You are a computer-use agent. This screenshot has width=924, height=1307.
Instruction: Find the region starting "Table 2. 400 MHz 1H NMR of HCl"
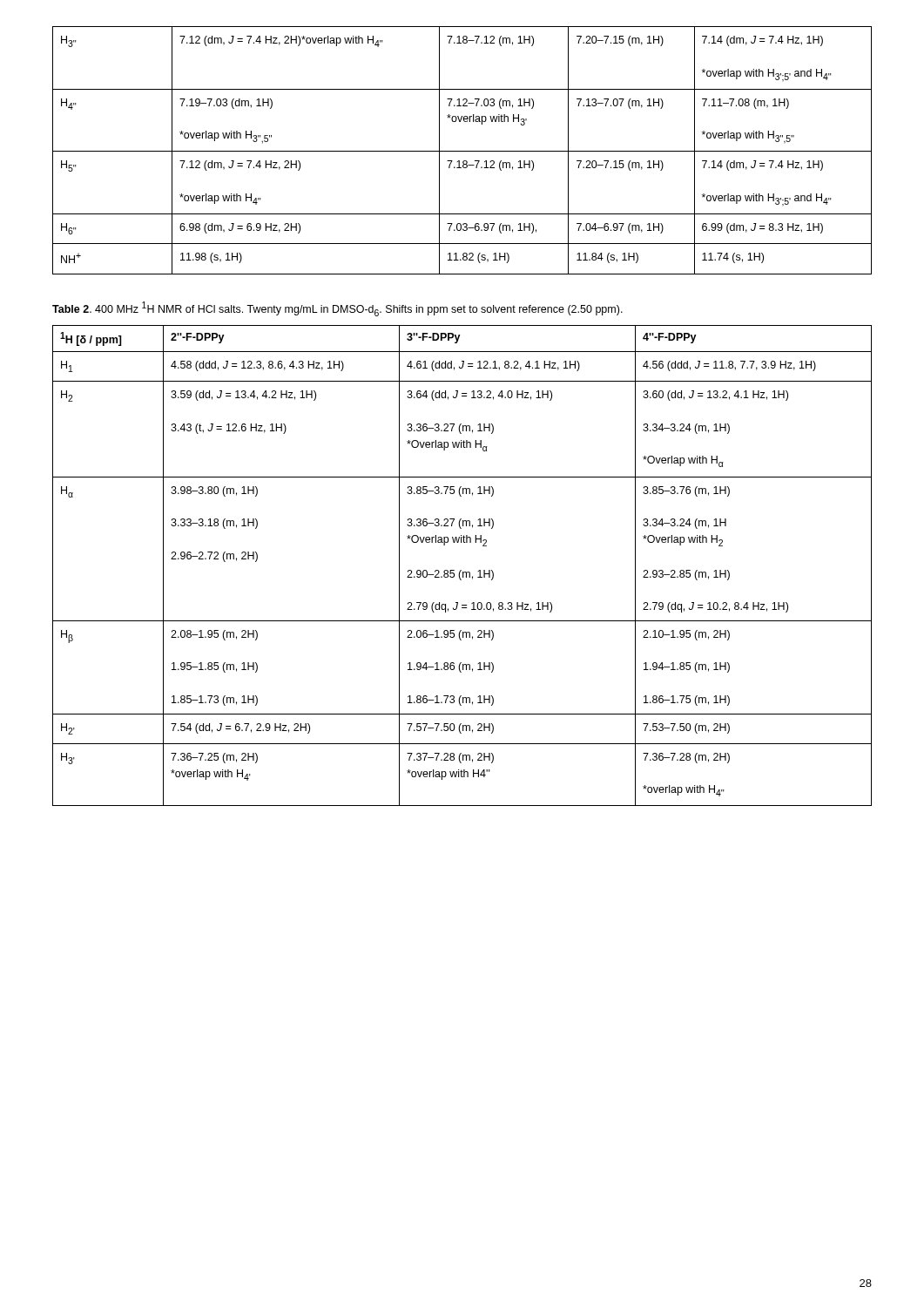338,309
